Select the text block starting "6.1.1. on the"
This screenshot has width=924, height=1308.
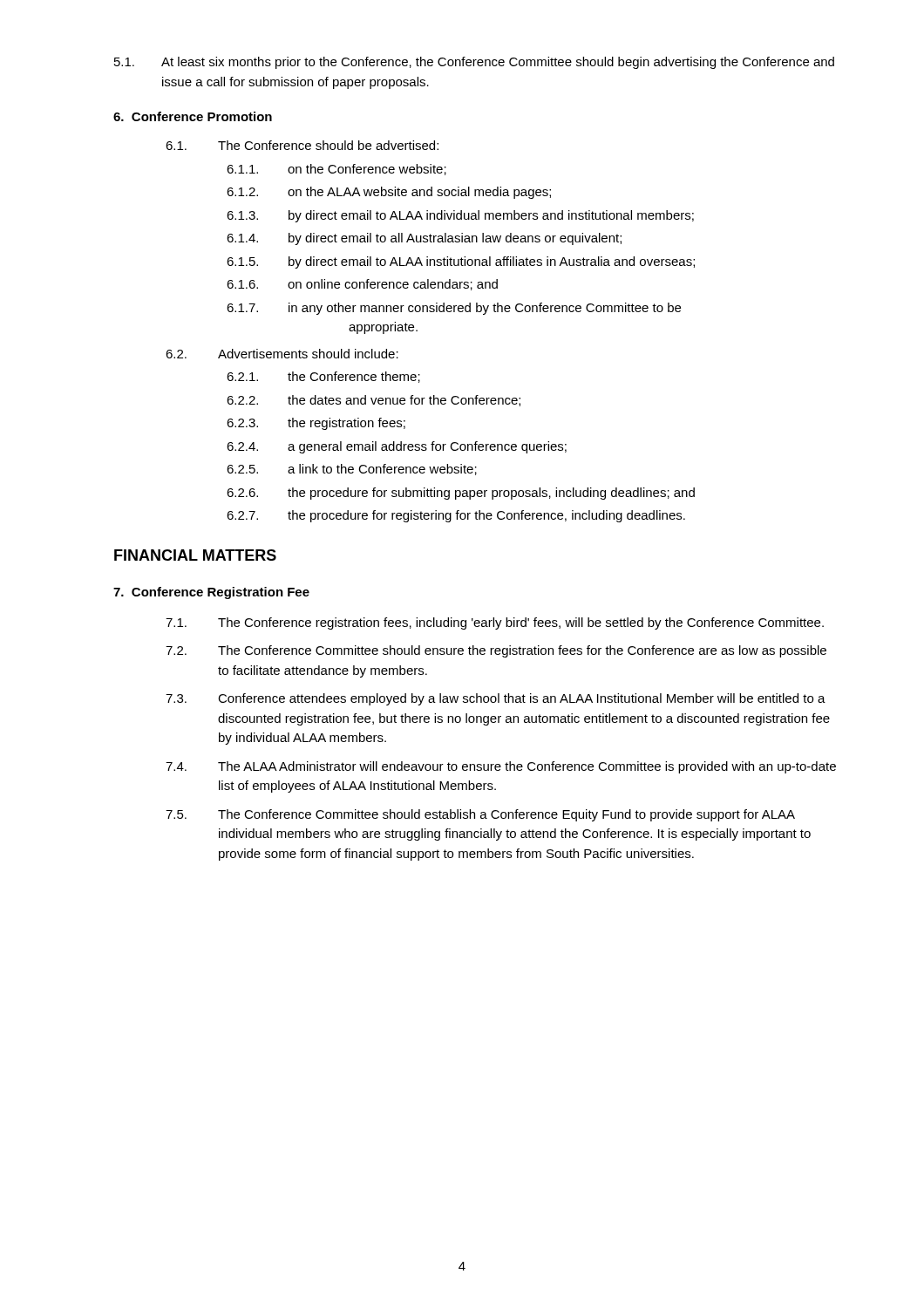coord(336,170)
